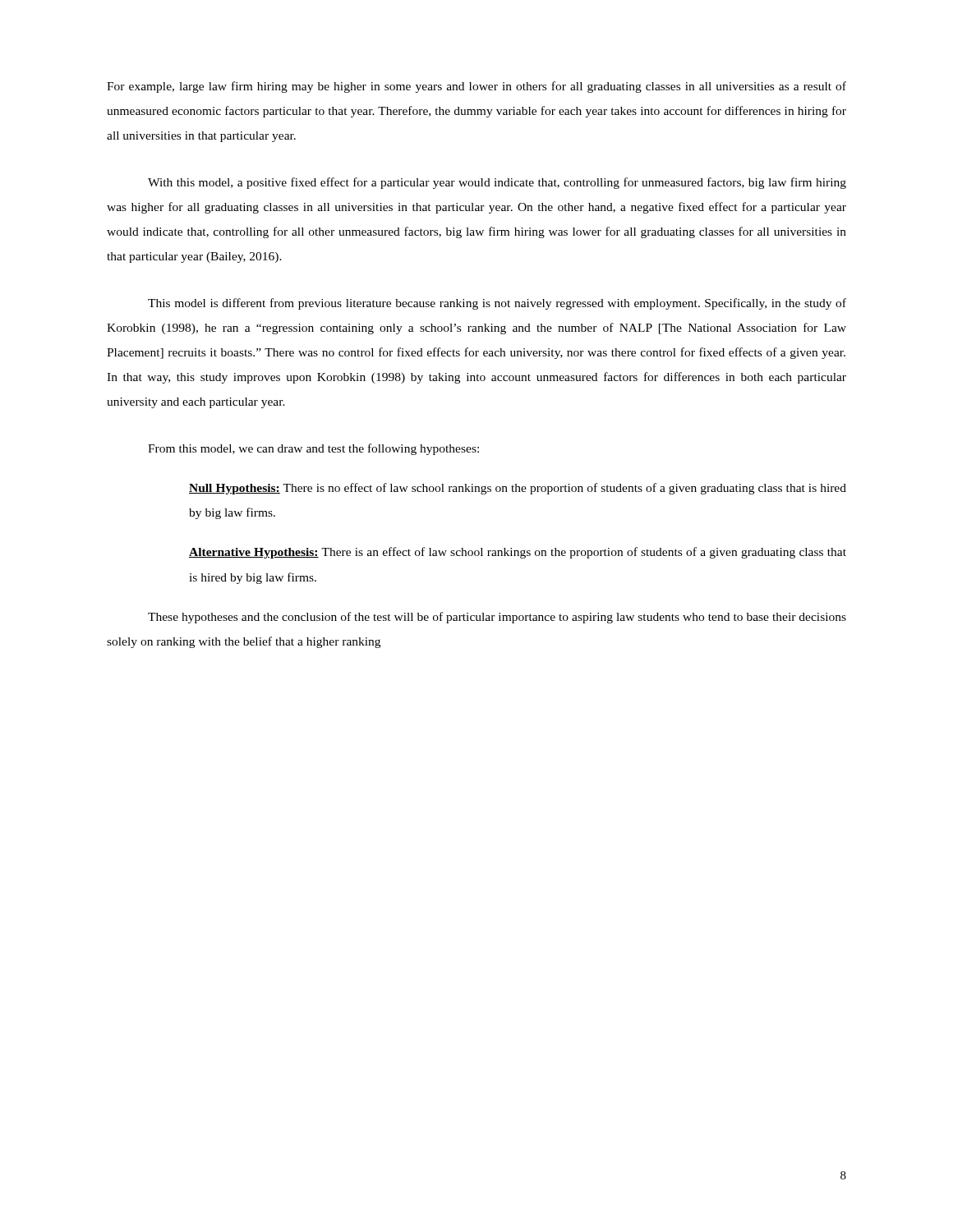Select the text block with the text "From this model, we can draw and test"
Viewport: 953px width, 1232px height.
pyautogui.click(x=314, y=448)
